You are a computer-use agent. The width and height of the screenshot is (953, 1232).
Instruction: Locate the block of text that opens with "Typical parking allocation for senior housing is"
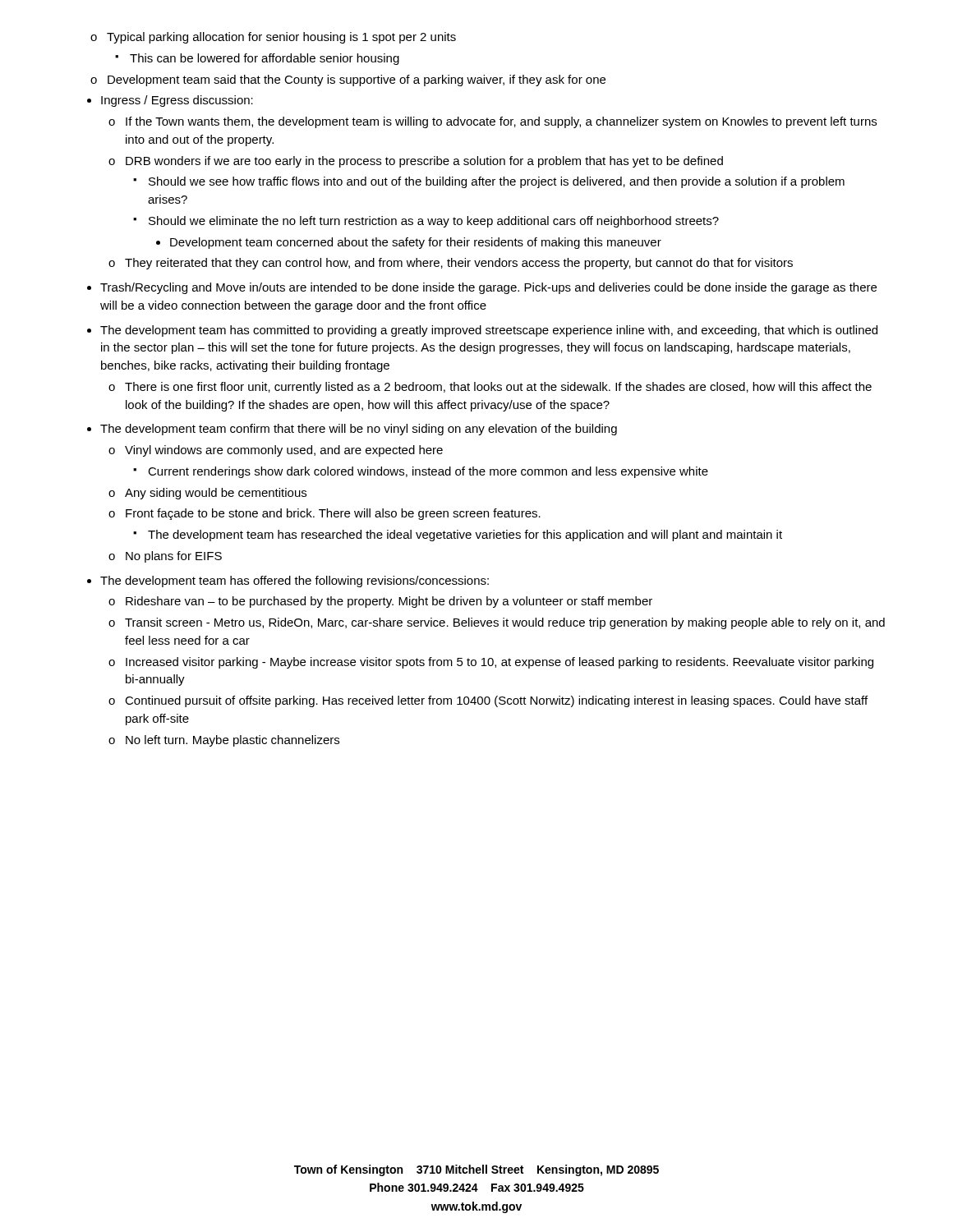click(281, 38)
